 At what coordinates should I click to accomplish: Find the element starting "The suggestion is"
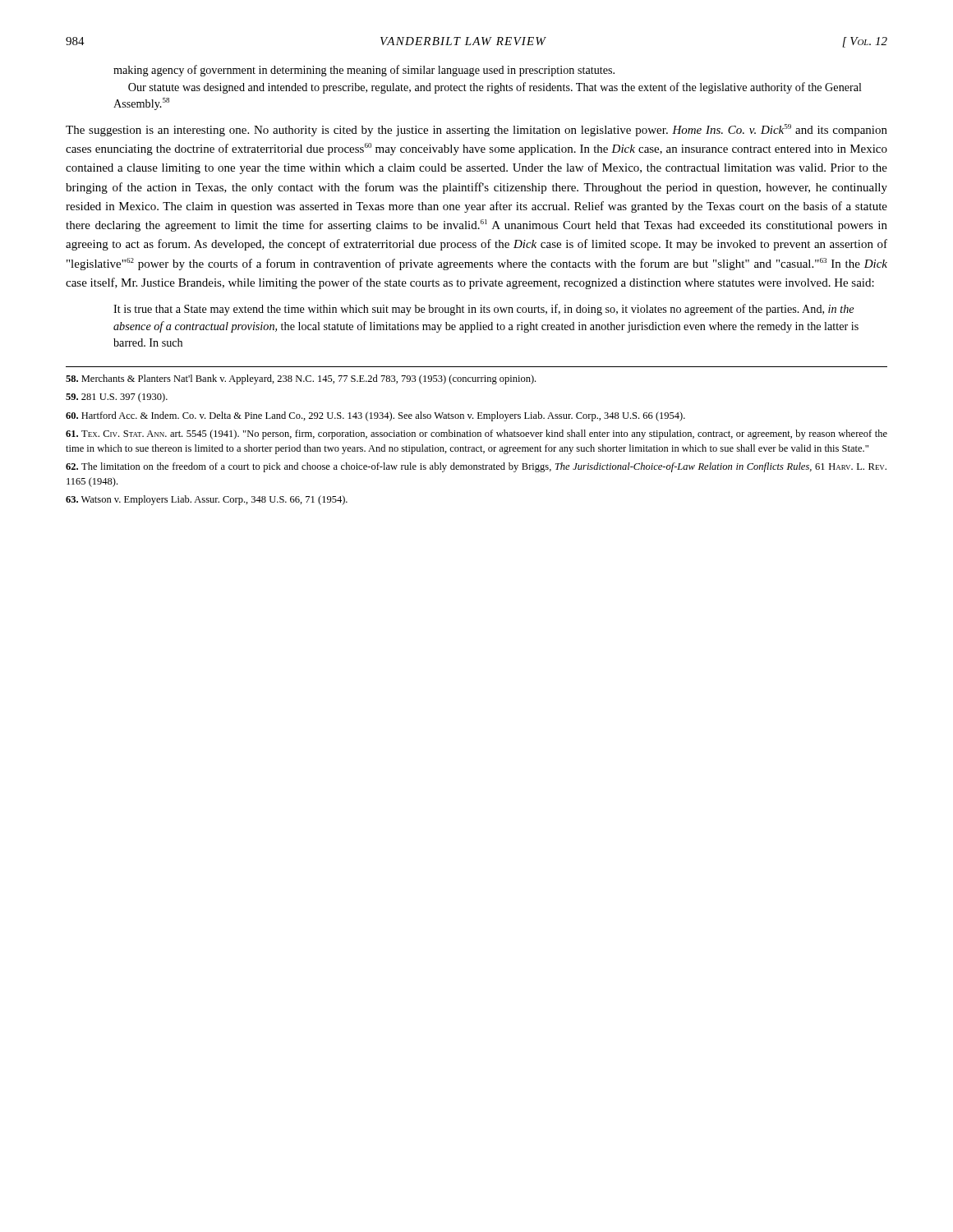click(476, 206)
